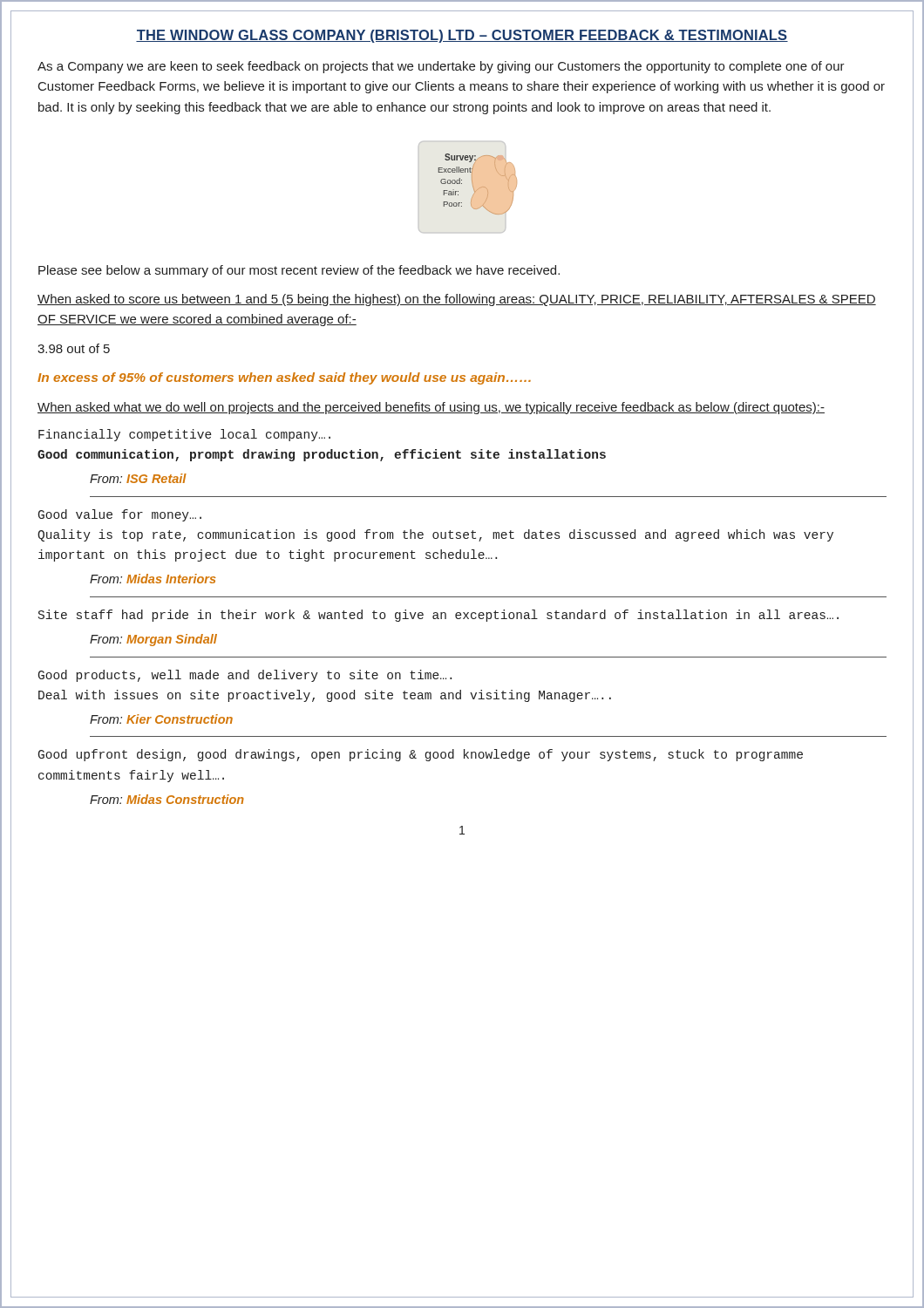Locate the text block starting "Quality is top rate, communication is good"
The image size is (924, 1308).
coord(436,546)
